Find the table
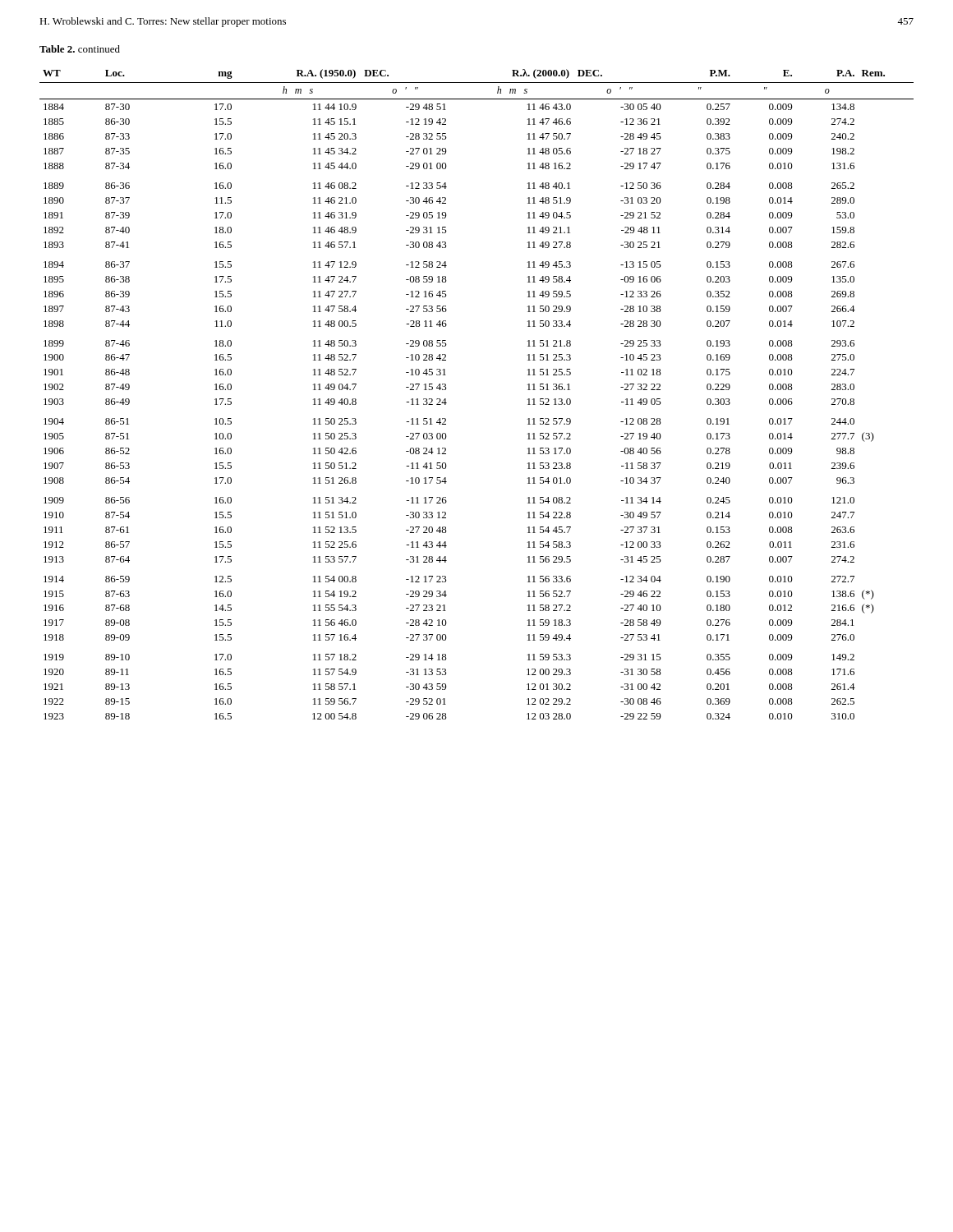953x1232 pixels. coord(476,395)
